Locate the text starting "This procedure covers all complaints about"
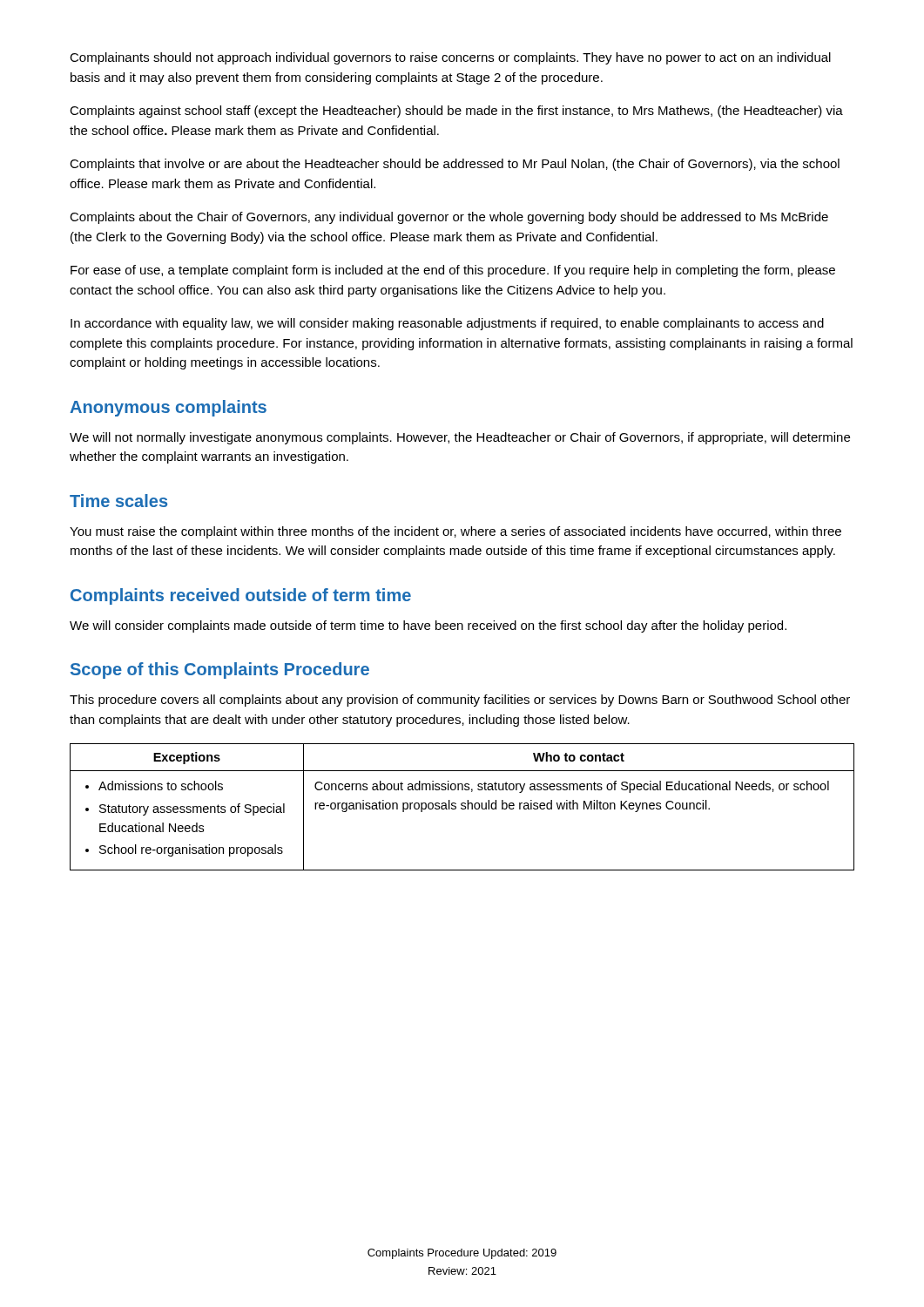 click(x=460, y=709)
